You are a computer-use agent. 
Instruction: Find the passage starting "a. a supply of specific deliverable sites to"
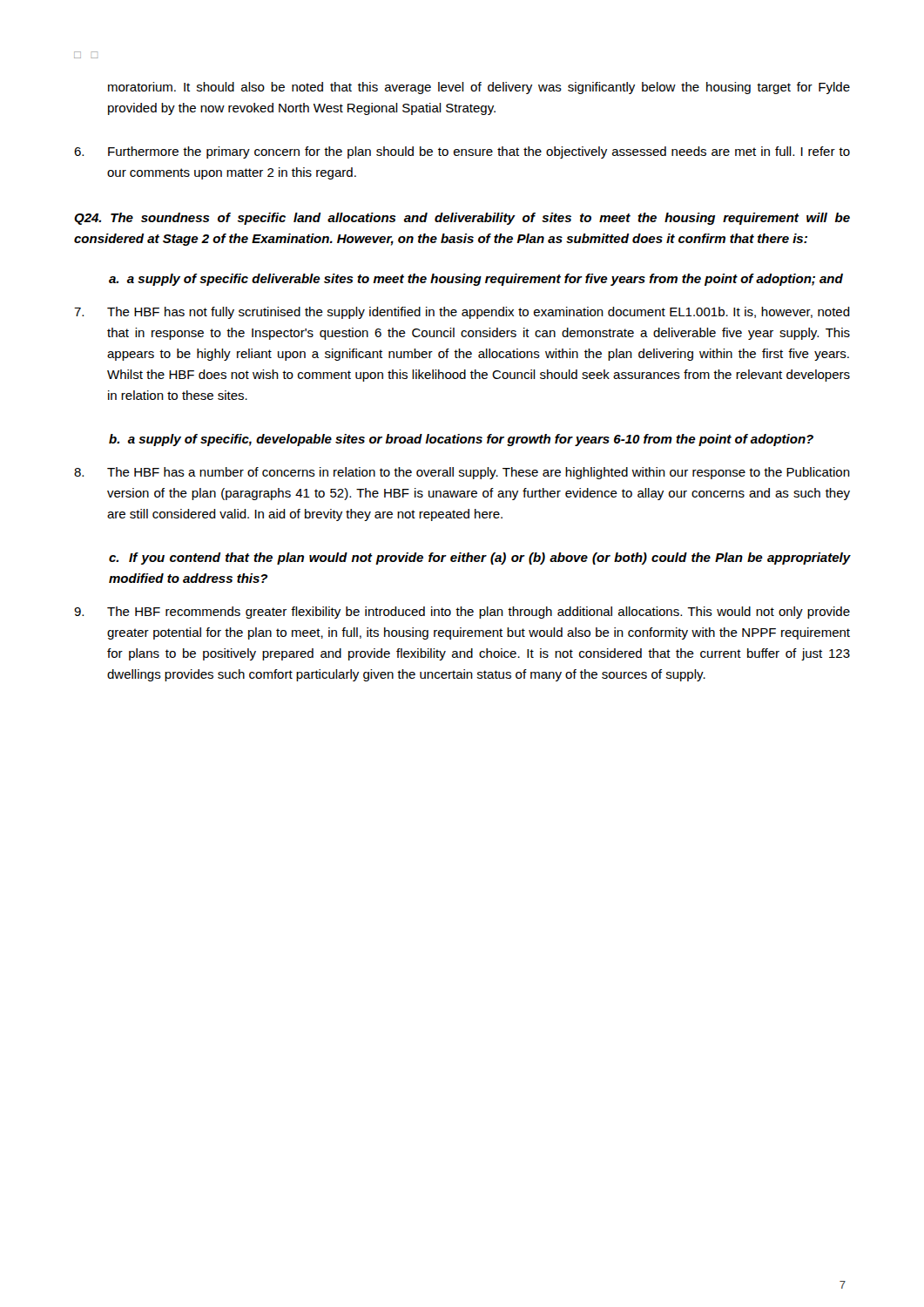tap(462, 279)
